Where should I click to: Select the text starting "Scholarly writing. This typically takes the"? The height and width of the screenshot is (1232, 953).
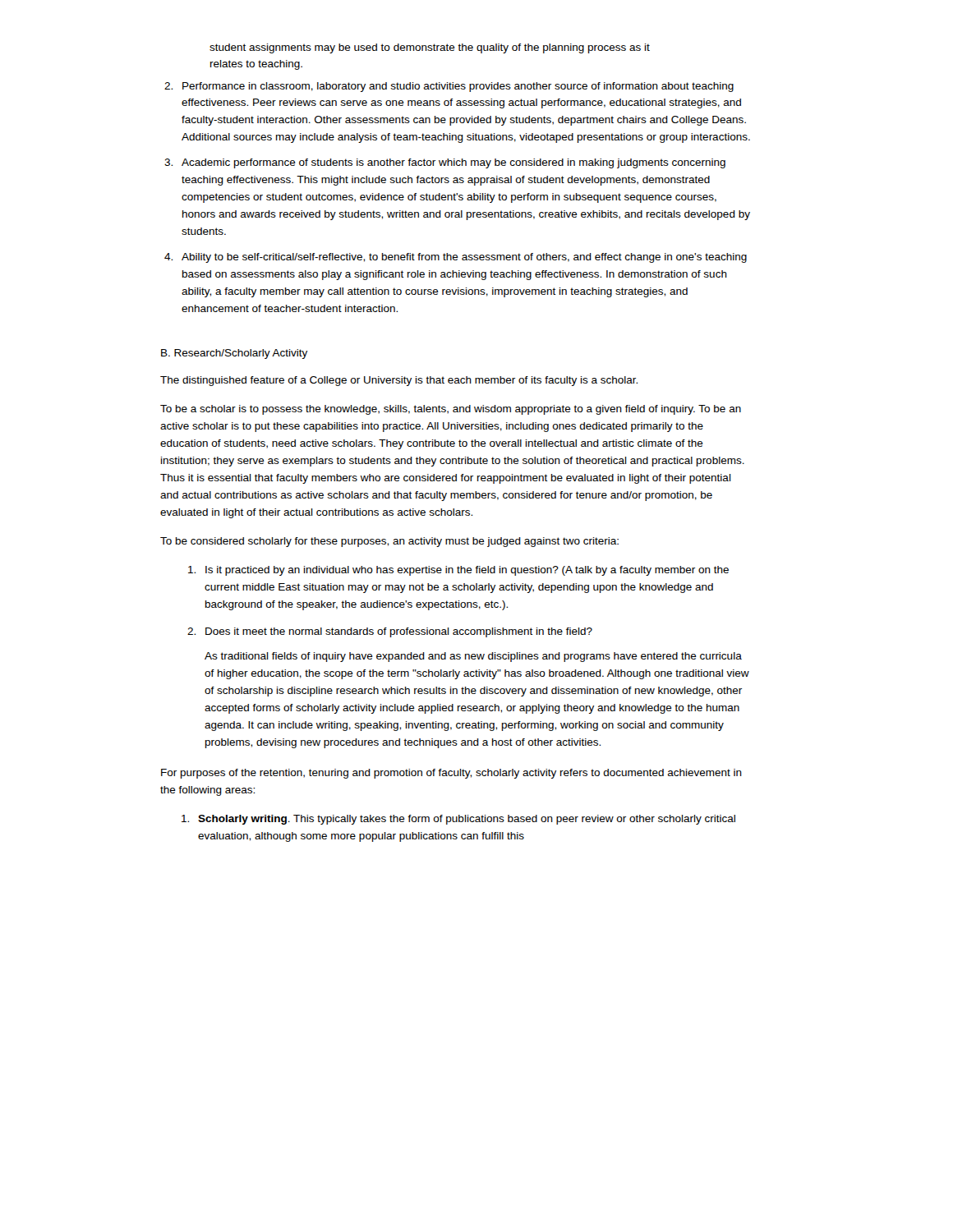coord(467,827)
